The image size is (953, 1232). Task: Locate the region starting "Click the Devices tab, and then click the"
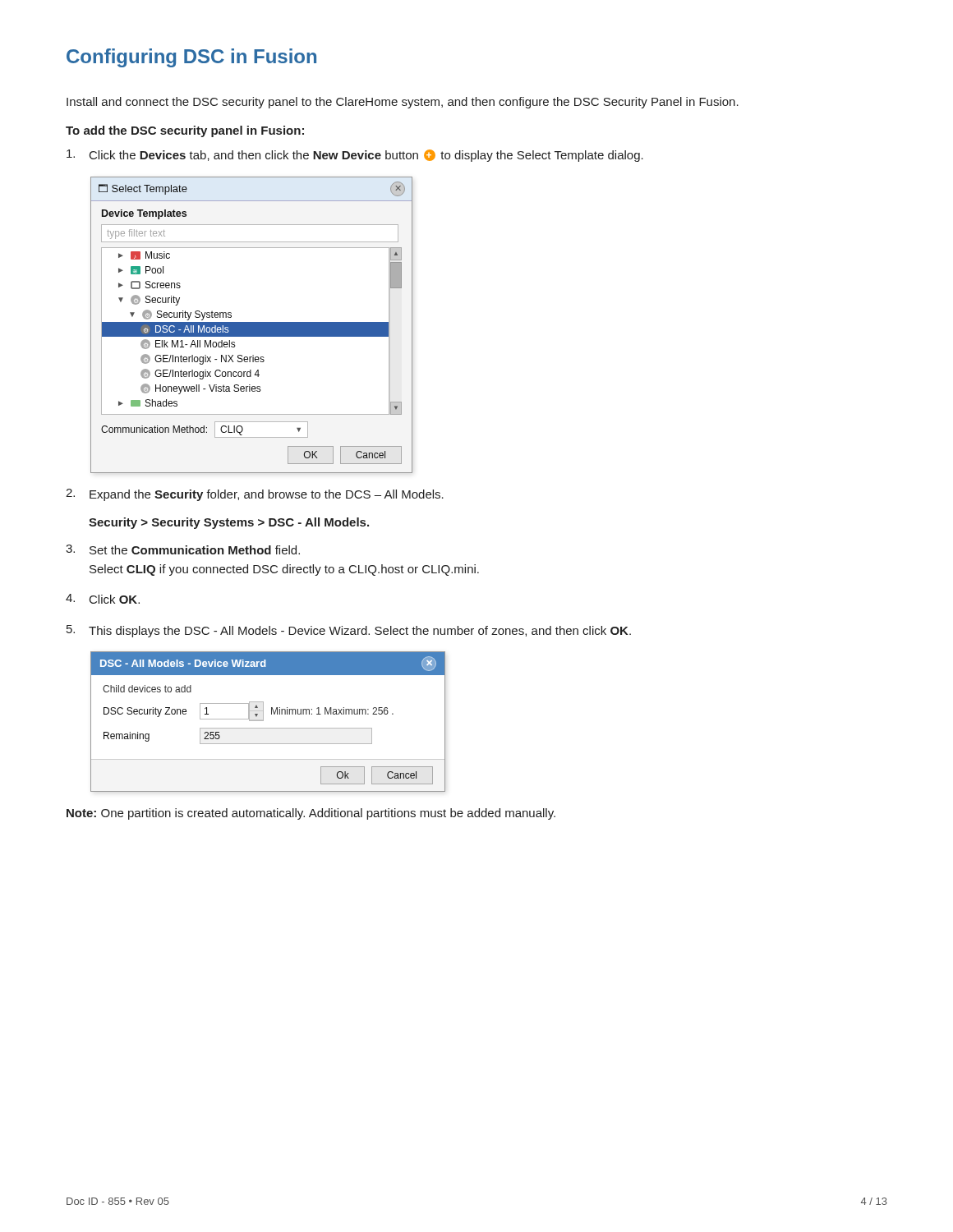click(476, 155)
